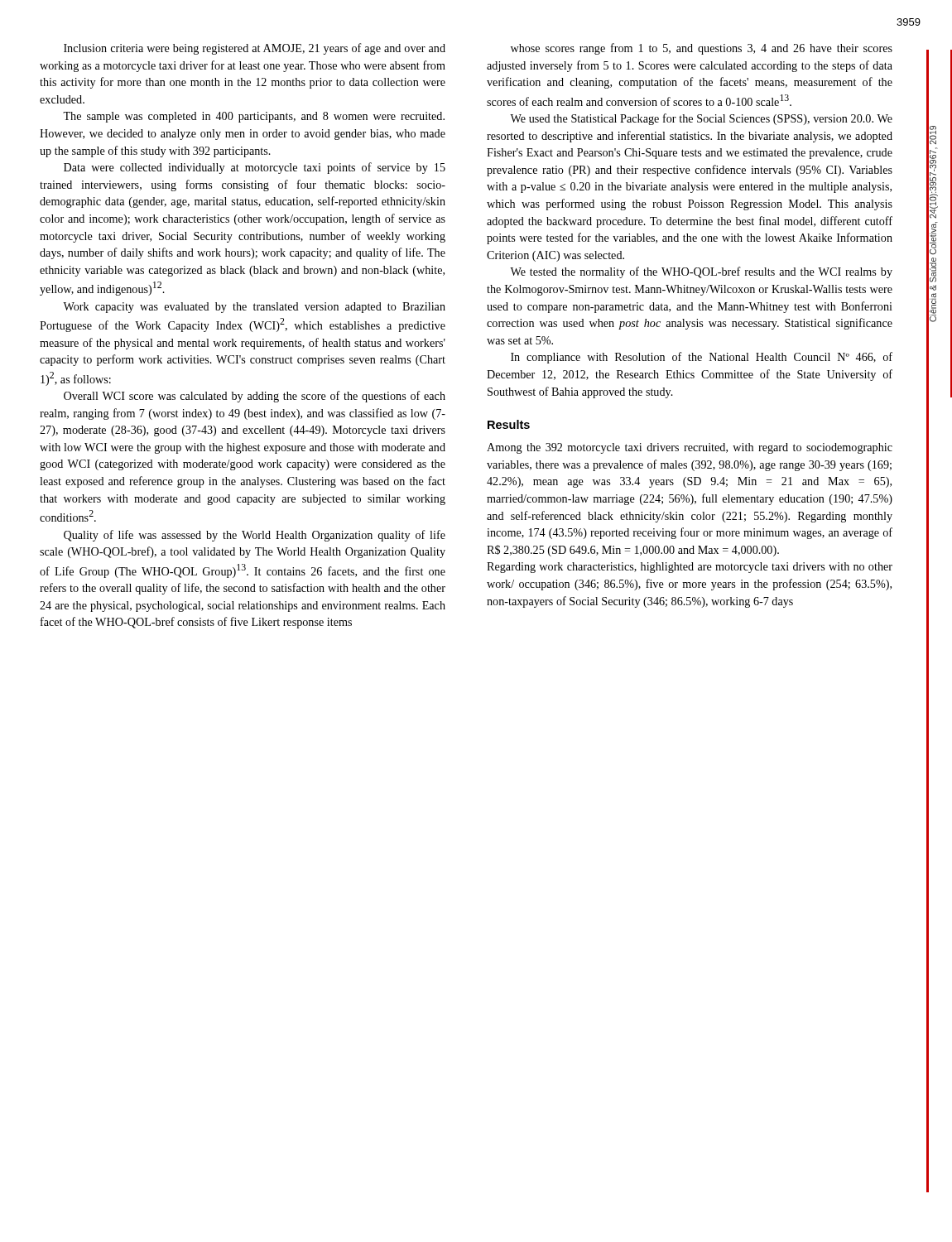Navigate to the text starting "Inclusion criteria were being registered at AMOJE, 21"

243,335
